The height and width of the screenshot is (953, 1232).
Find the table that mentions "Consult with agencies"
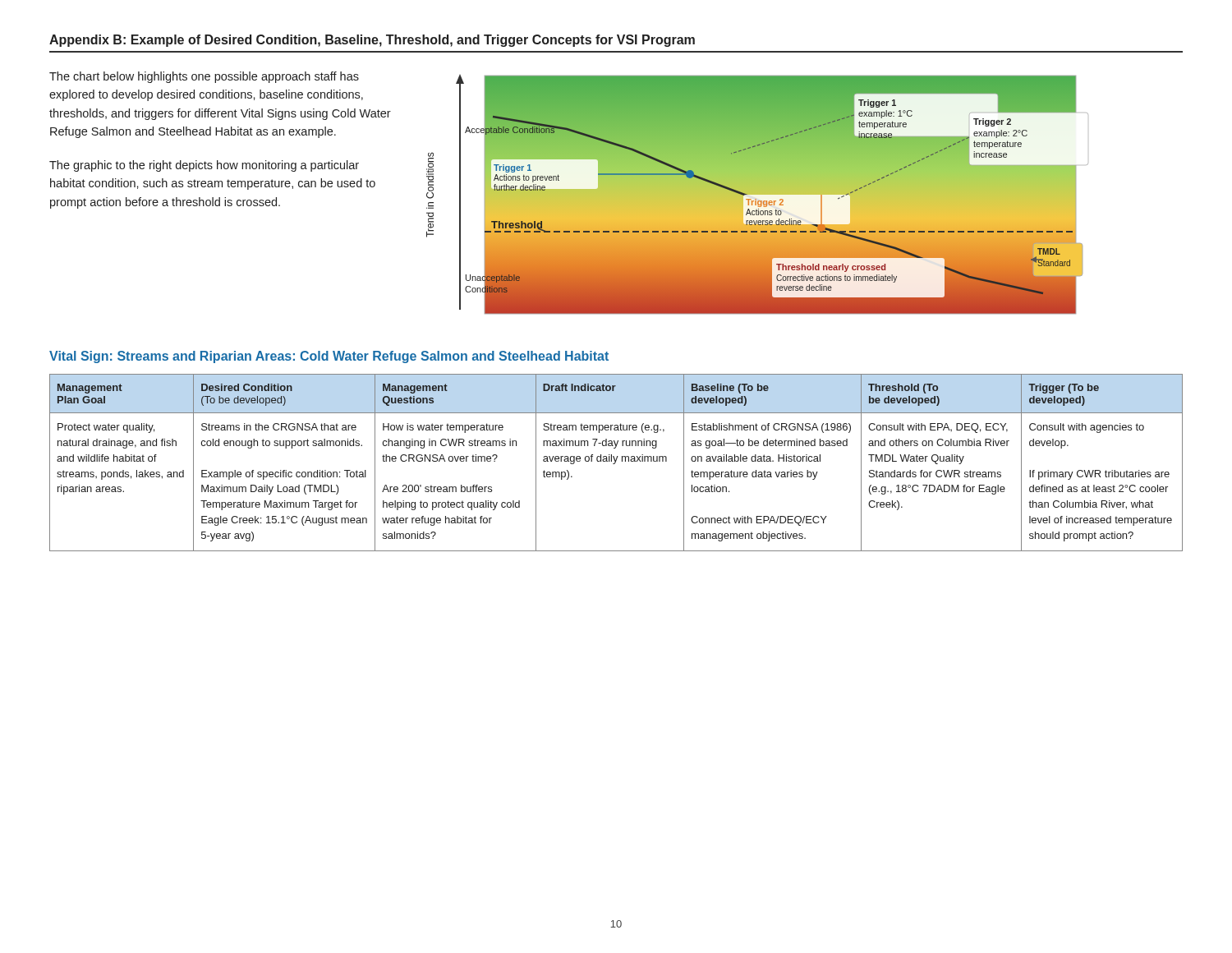pos(616,462)
